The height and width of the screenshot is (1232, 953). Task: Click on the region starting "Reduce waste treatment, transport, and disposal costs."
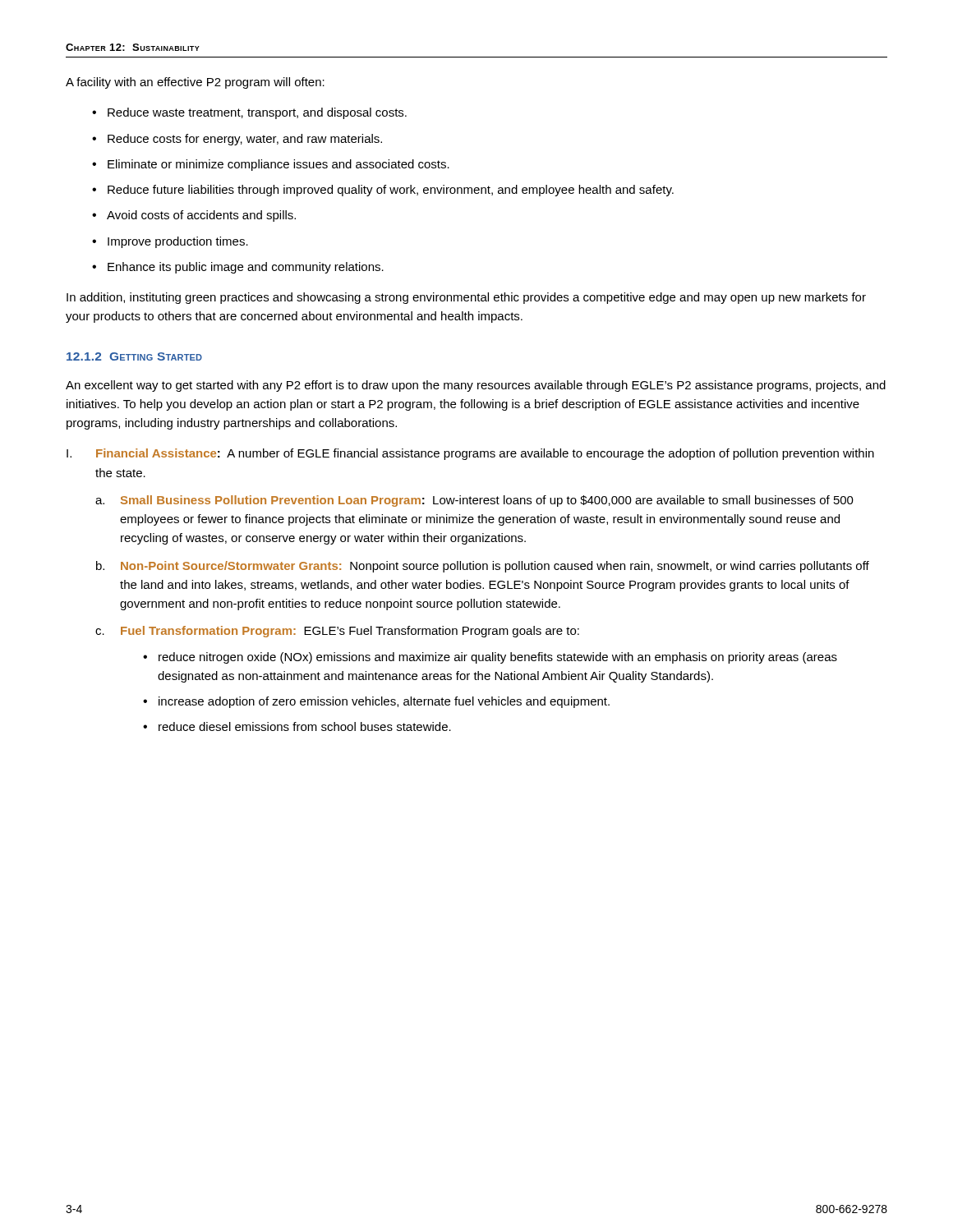click(257, 112)
